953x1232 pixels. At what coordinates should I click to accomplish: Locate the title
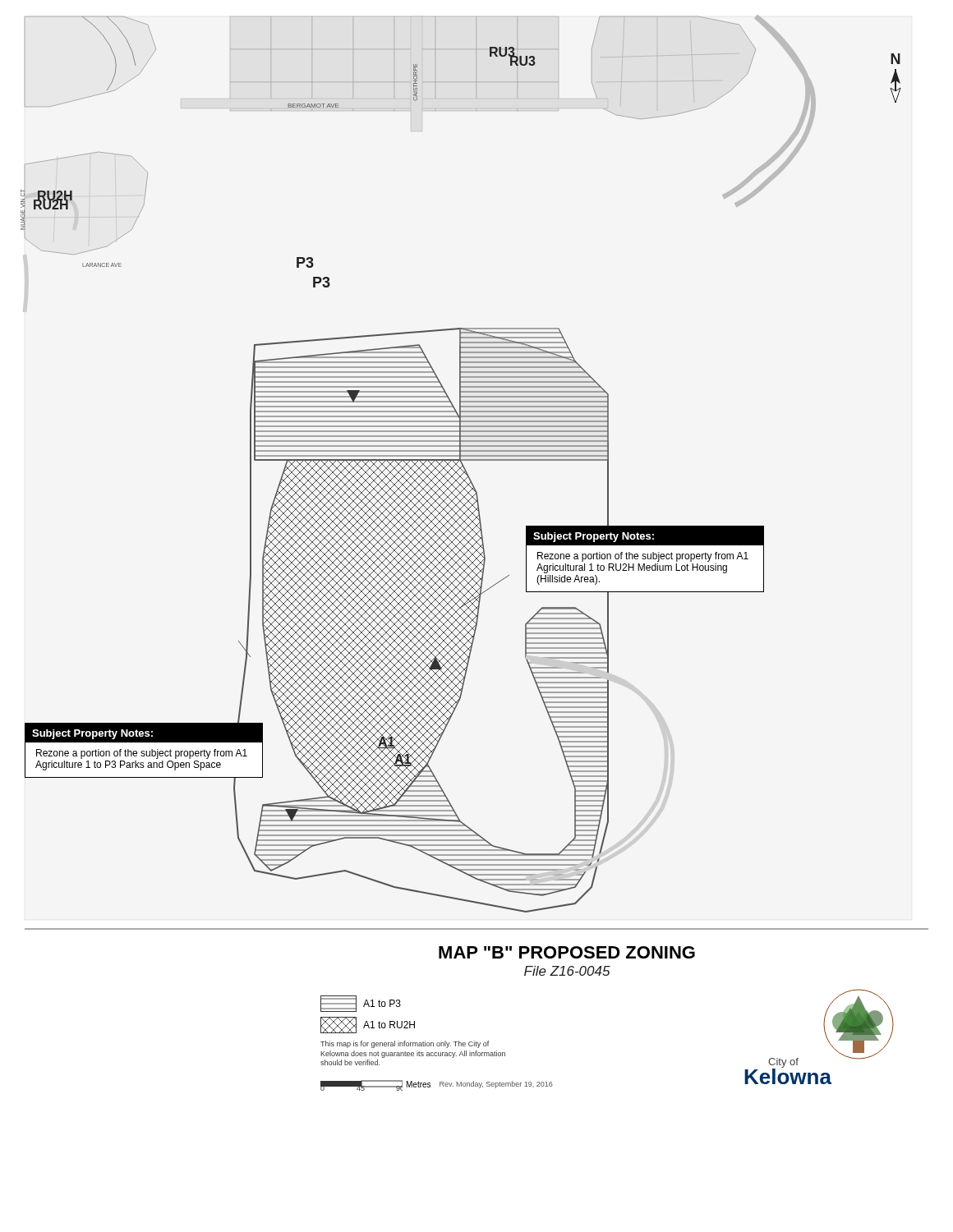[x=567, y=961]
